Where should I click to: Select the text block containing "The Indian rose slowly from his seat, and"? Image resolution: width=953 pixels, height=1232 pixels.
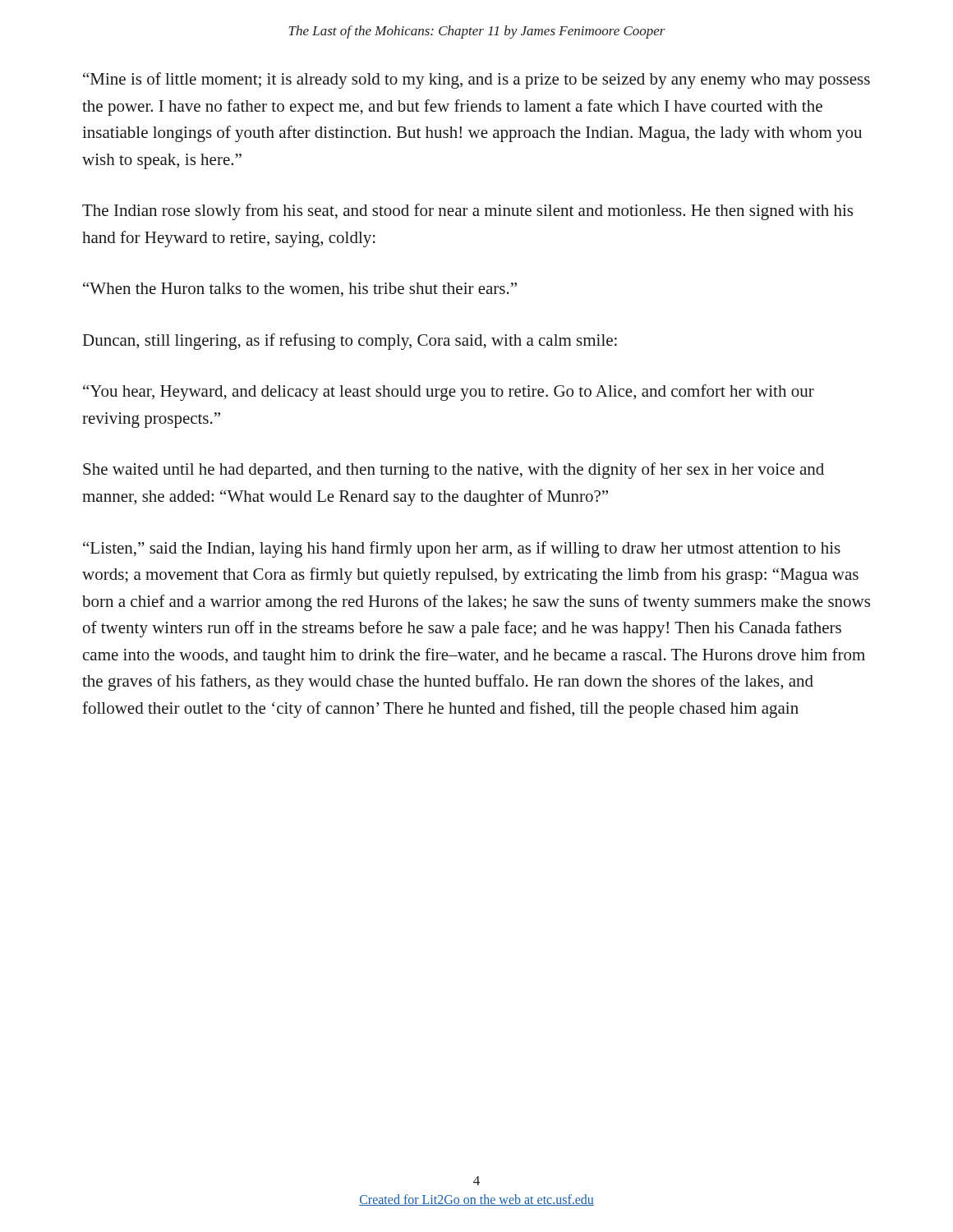468,224
